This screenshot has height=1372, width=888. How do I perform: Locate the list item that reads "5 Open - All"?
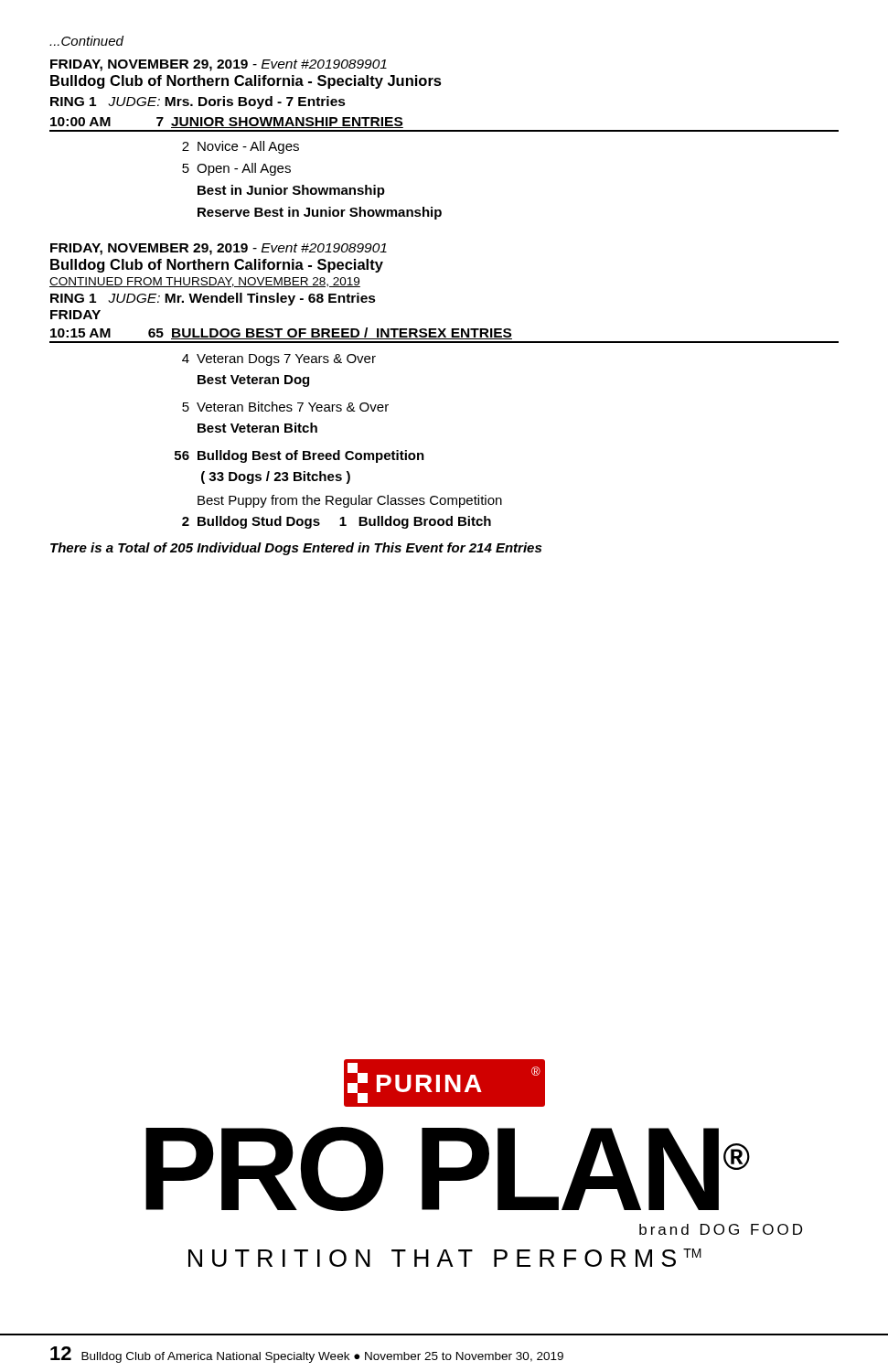227,168
